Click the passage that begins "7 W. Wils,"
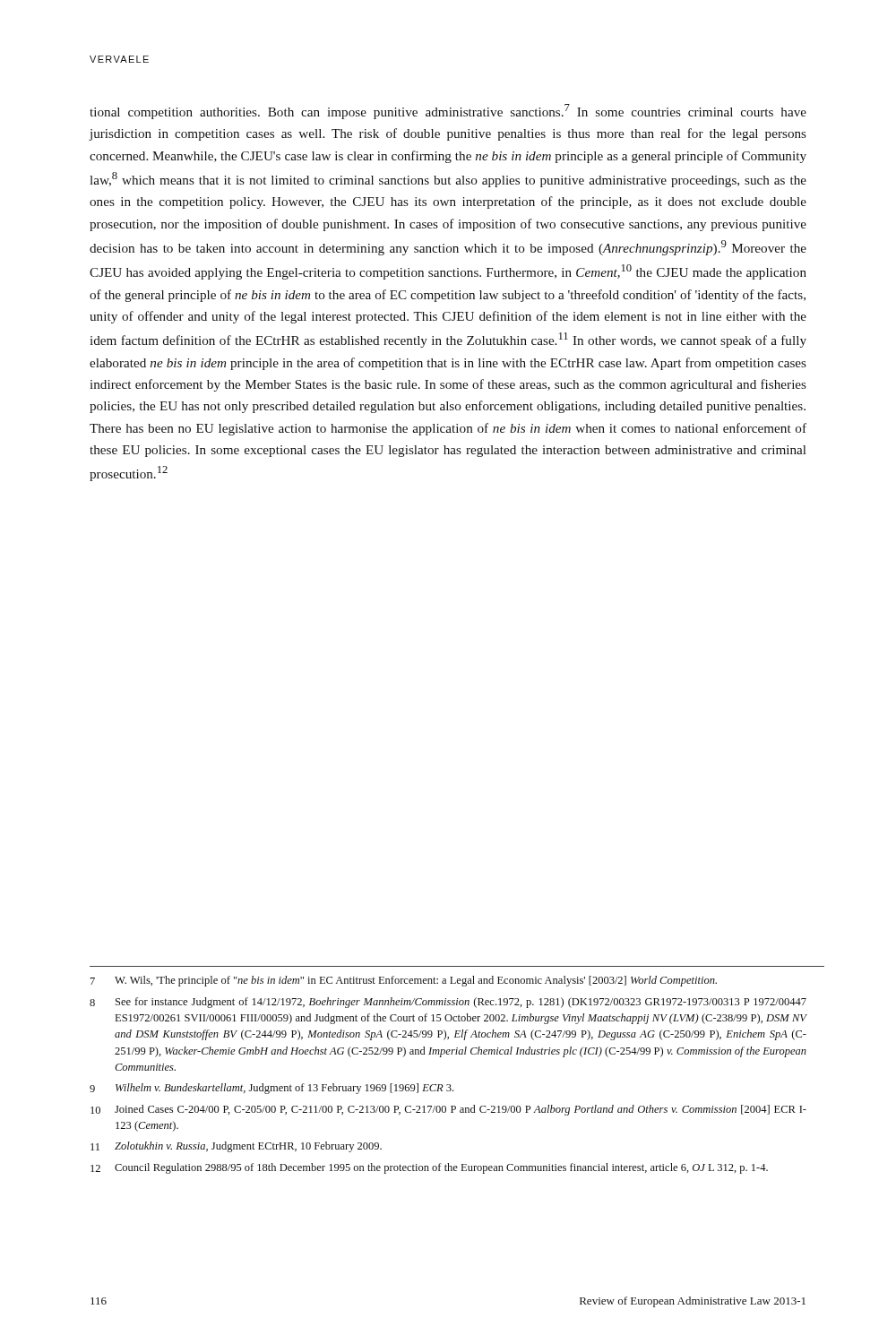 pos(448,981)
